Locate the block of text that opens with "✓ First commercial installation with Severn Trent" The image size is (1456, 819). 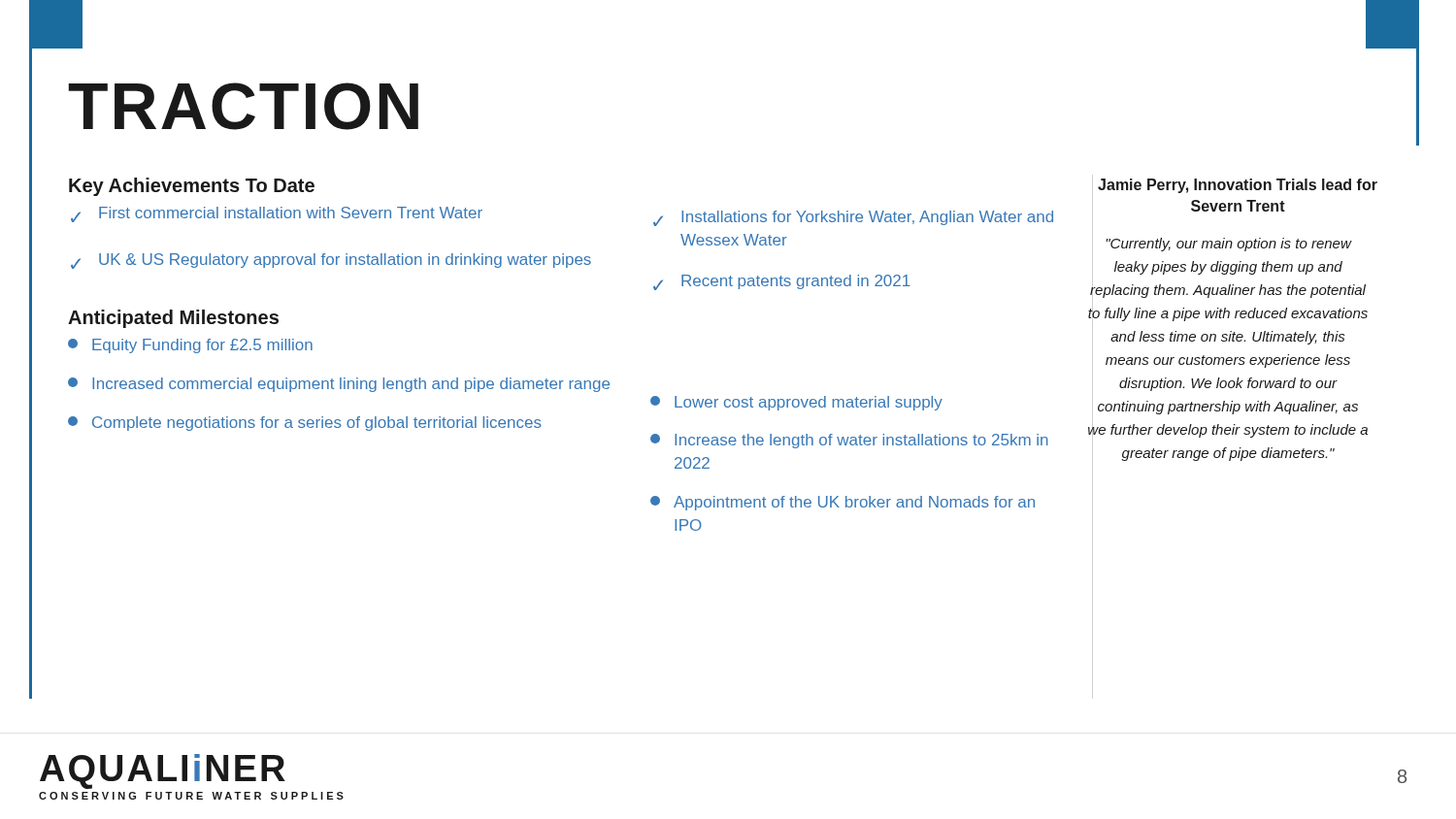pyautogui.click(x=275, y=216)
